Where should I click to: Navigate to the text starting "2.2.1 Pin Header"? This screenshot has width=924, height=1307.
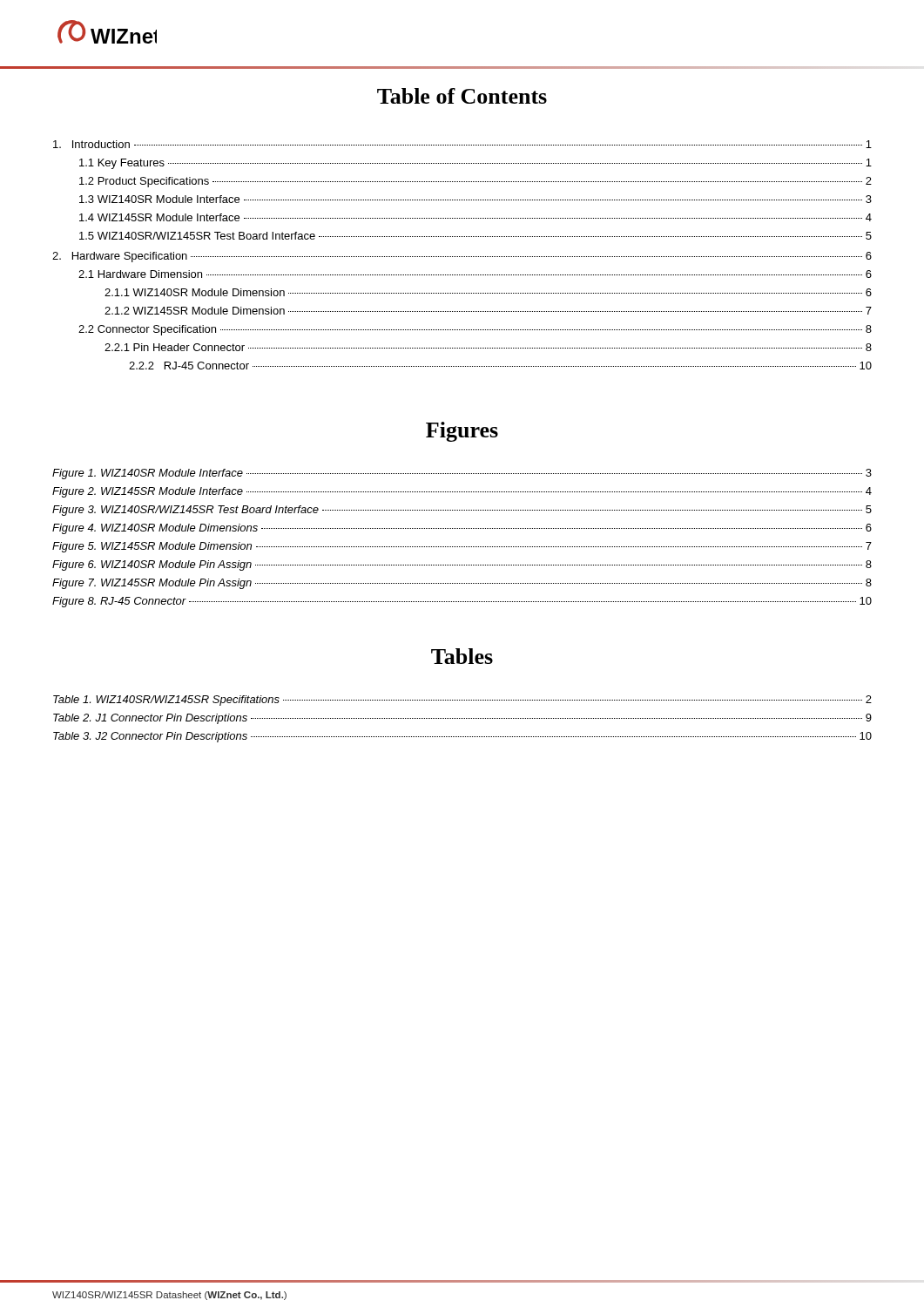488,346
